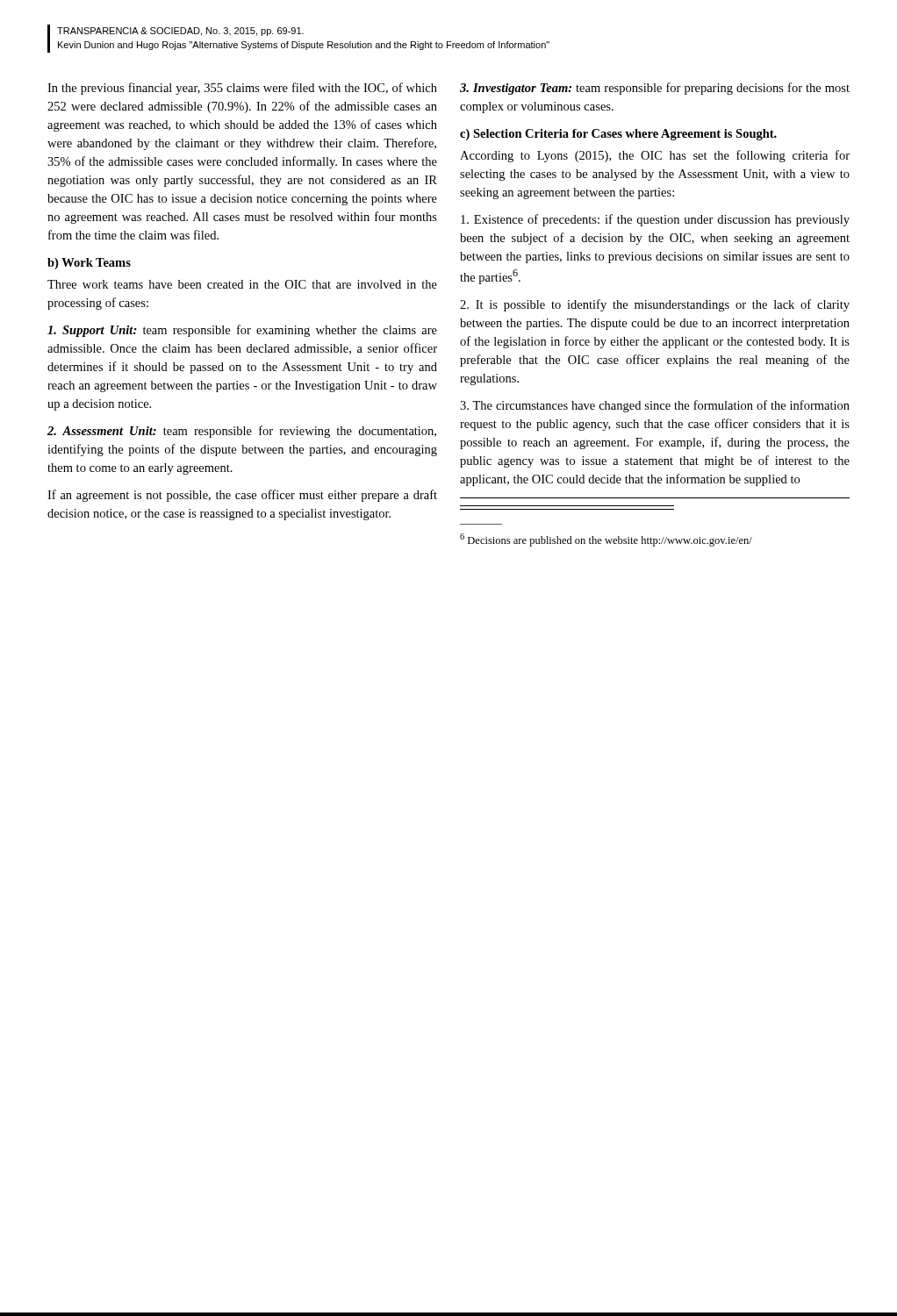Locate the block of text that opens with "________ 6 Decisions are published on the"
Image resolution: width=897 pixels, height=1316 pixels.
[x=655, y=527]
